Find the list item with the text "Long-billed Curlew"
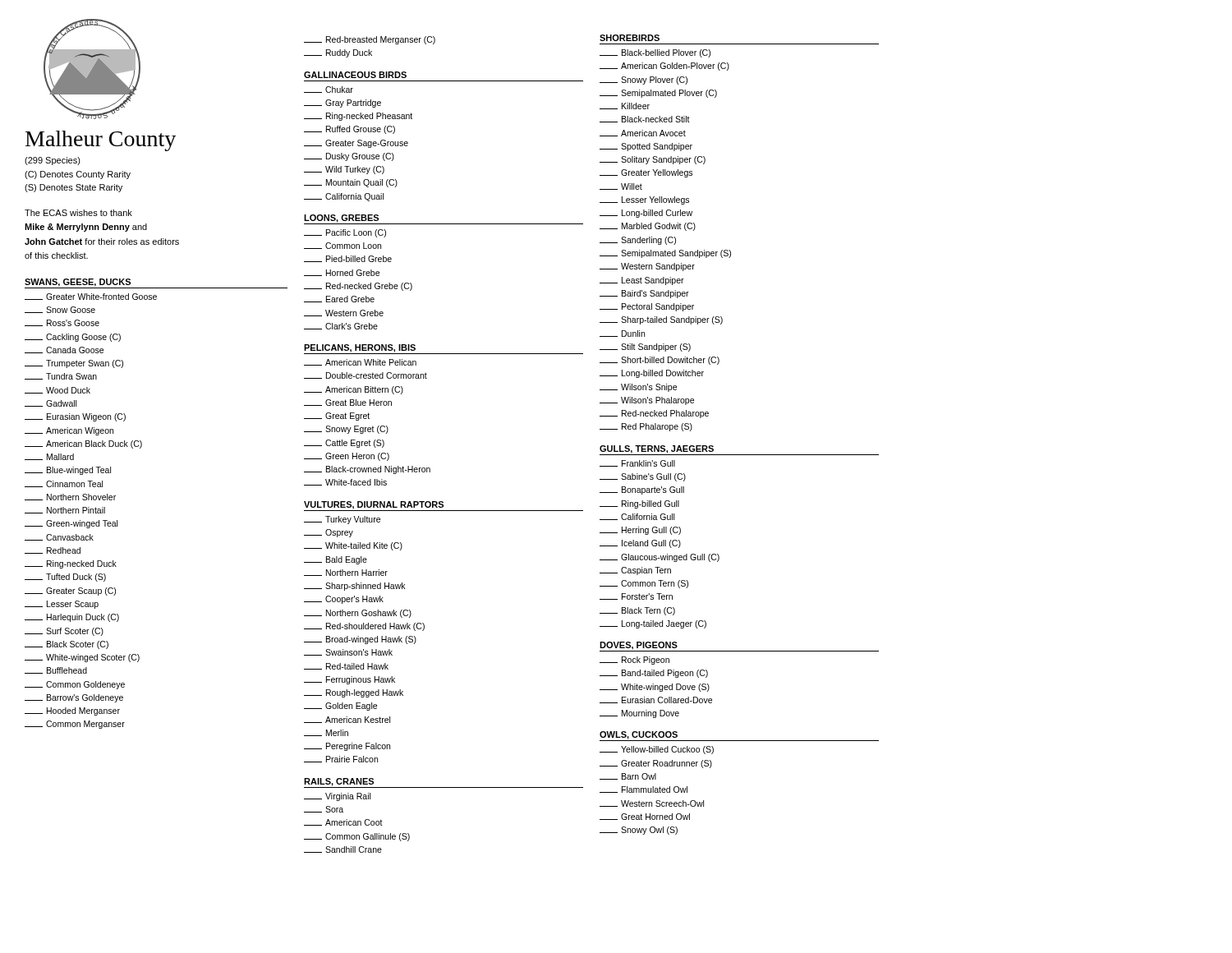The height and width of the screenshot is (953, 1232). 646,213
